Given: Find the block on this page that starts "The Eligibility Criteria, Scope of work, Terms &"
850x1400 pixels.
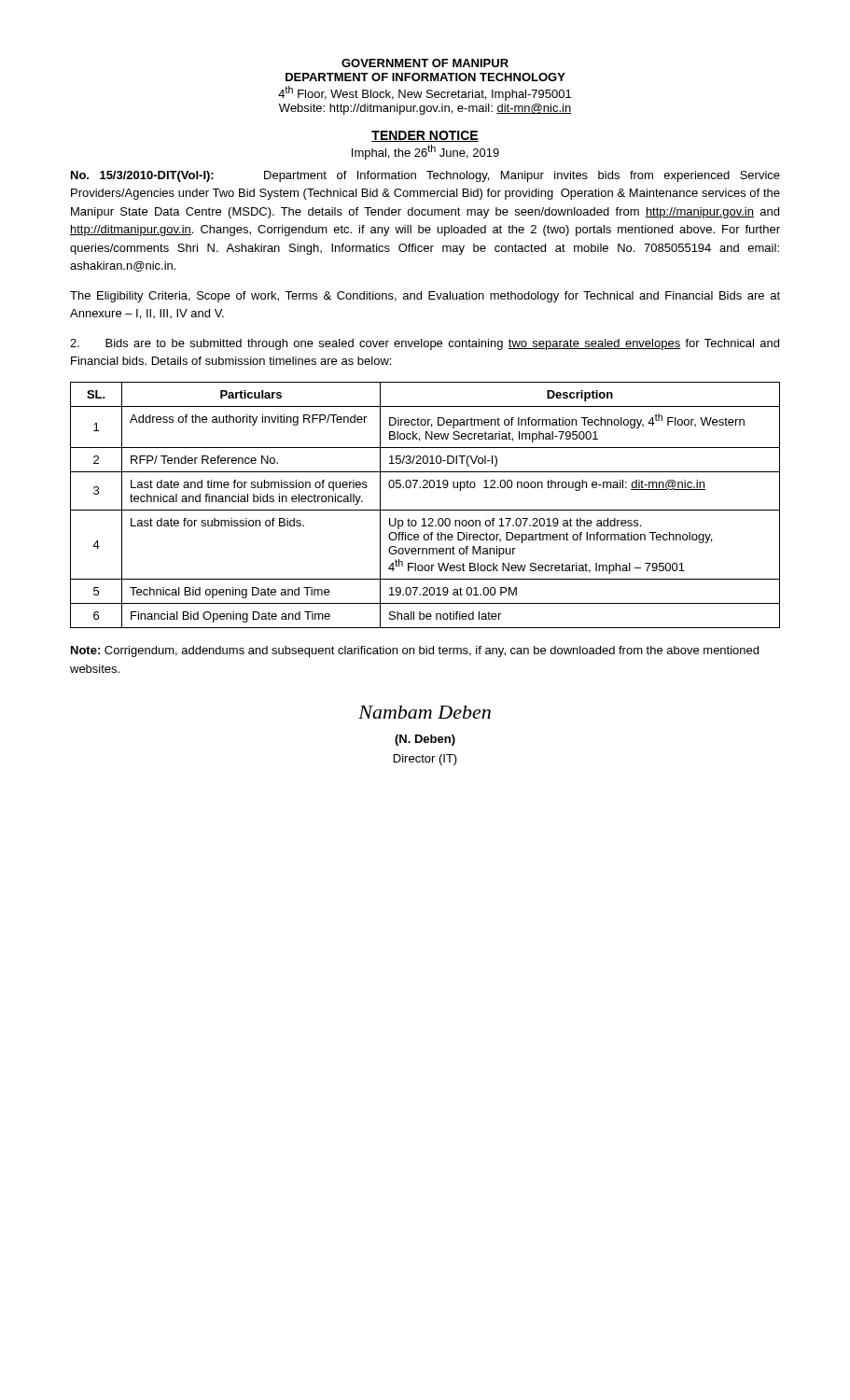Looking at the screenshot, I should (425, 304).
